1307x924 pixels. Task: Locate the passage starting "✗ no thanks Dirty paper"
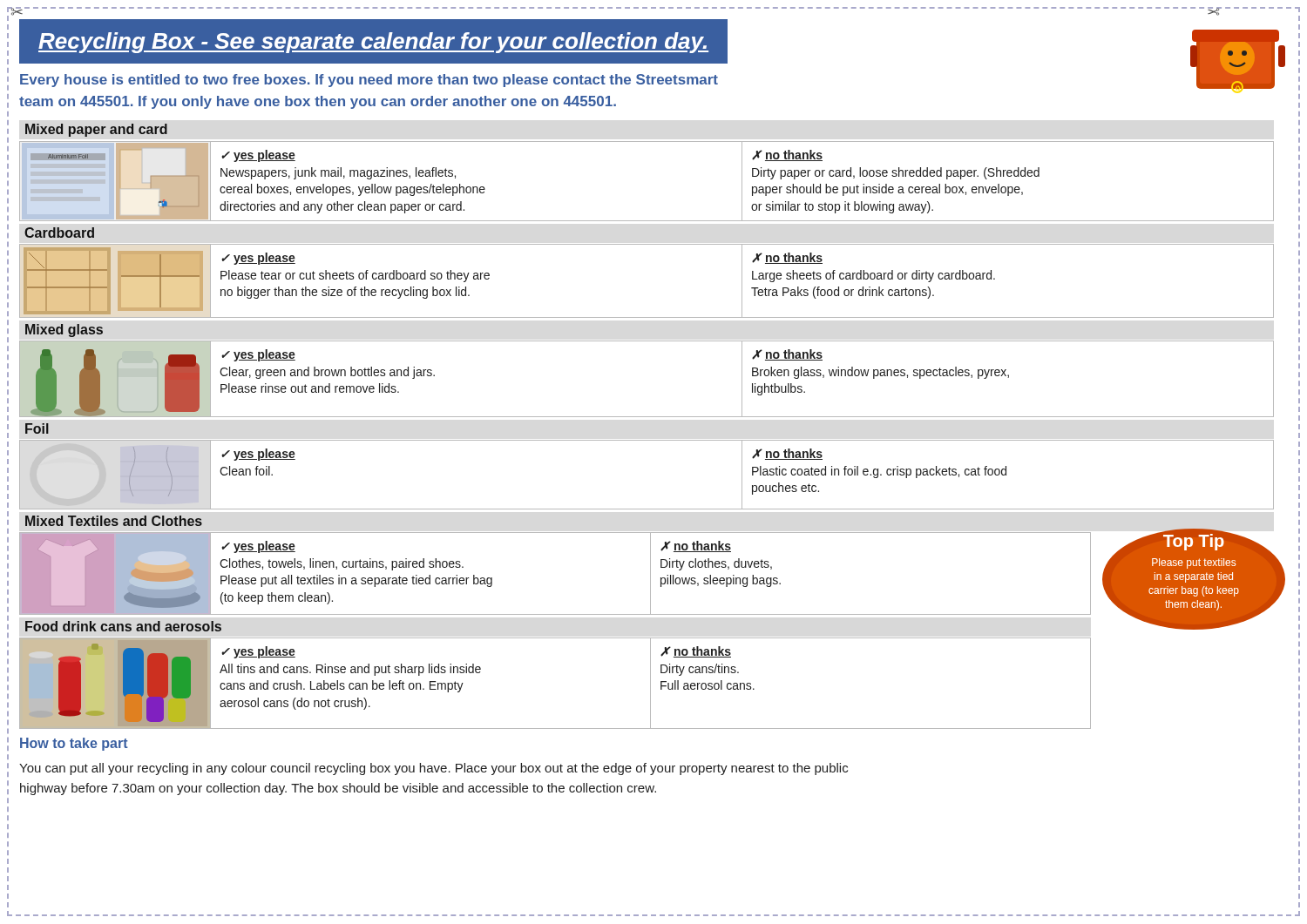pyautogui.click(x=896, y=181)
